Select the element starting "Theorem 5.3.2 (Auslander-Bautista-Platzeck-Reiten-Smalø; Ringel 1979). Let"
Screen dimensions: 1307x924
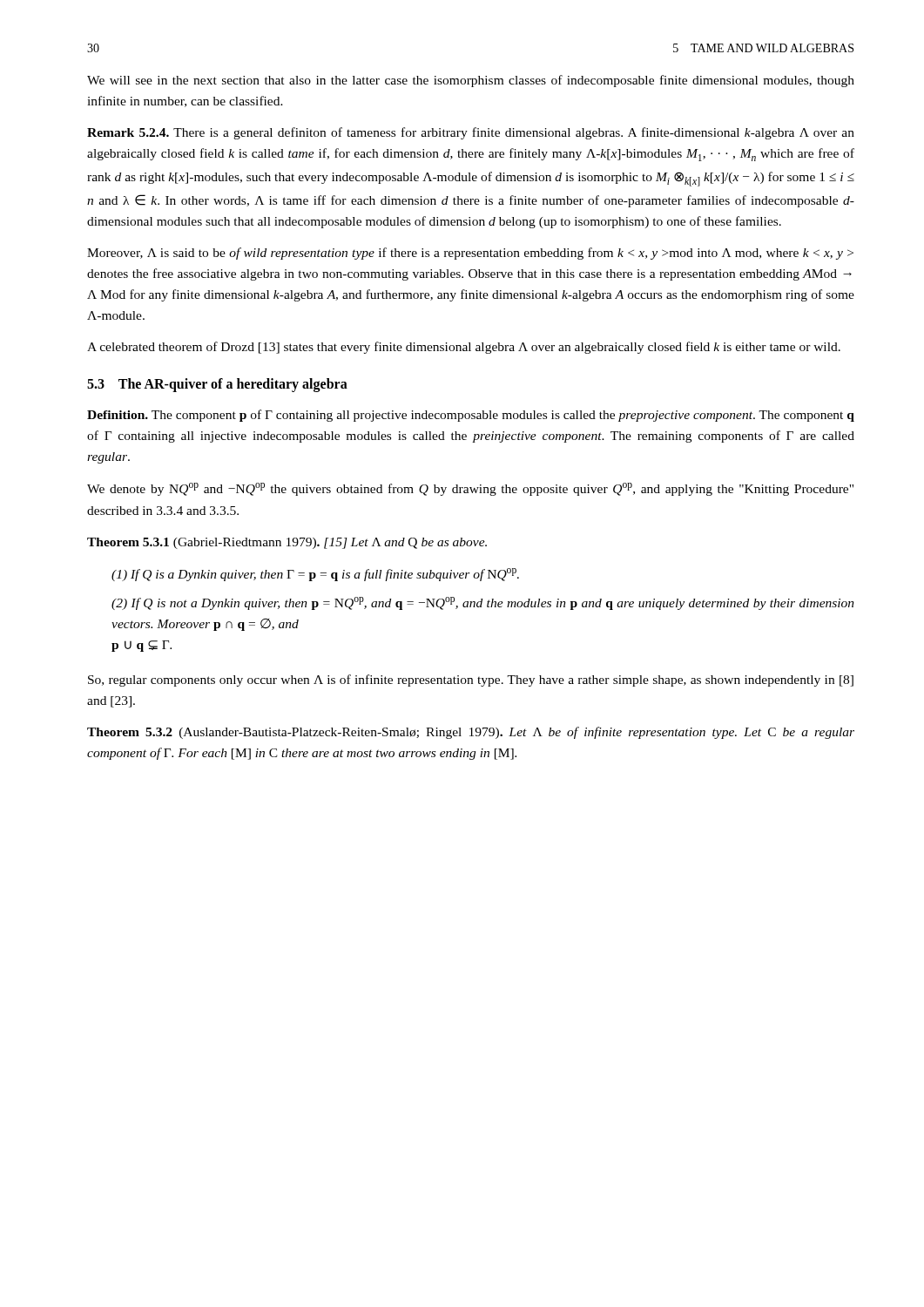click(x=471, y=742)
